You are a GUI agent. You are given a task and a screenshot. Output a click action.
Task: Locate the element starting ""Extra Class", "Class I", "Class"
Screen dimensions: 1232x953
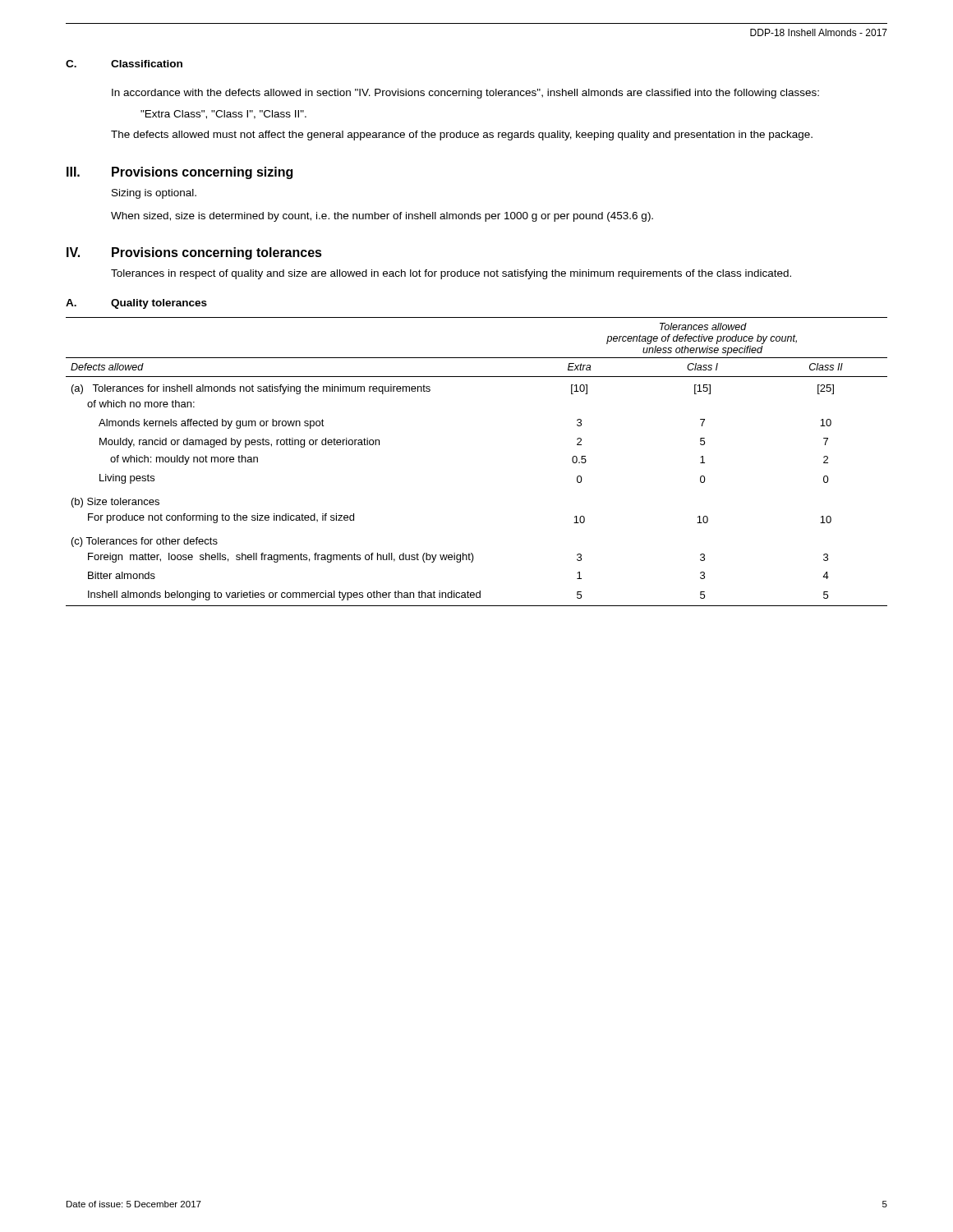click(224, 114)
